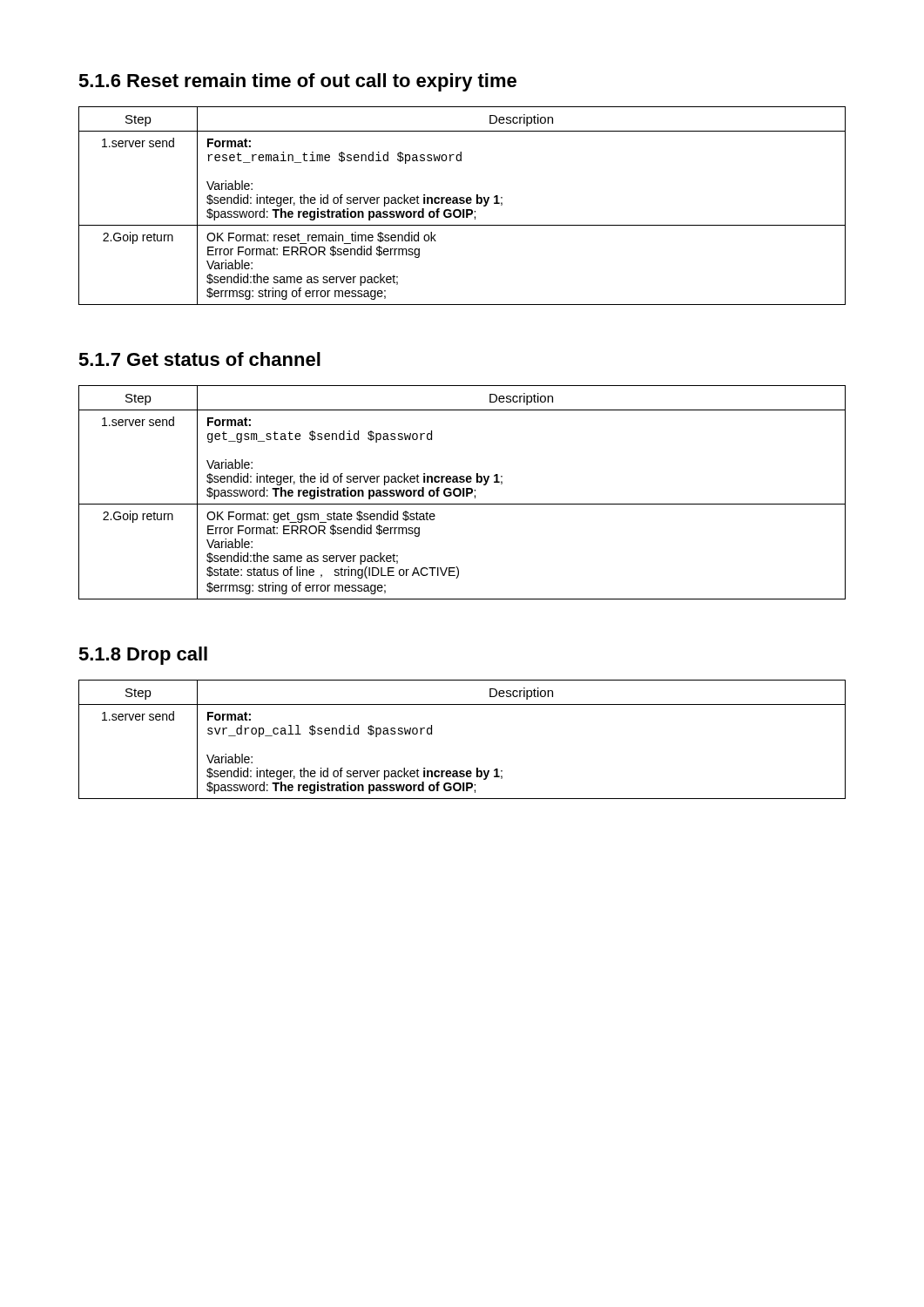Find "5.1.8 Drop call" on this page
This screenshot has width=924, height=1307.
pos(143,654)
